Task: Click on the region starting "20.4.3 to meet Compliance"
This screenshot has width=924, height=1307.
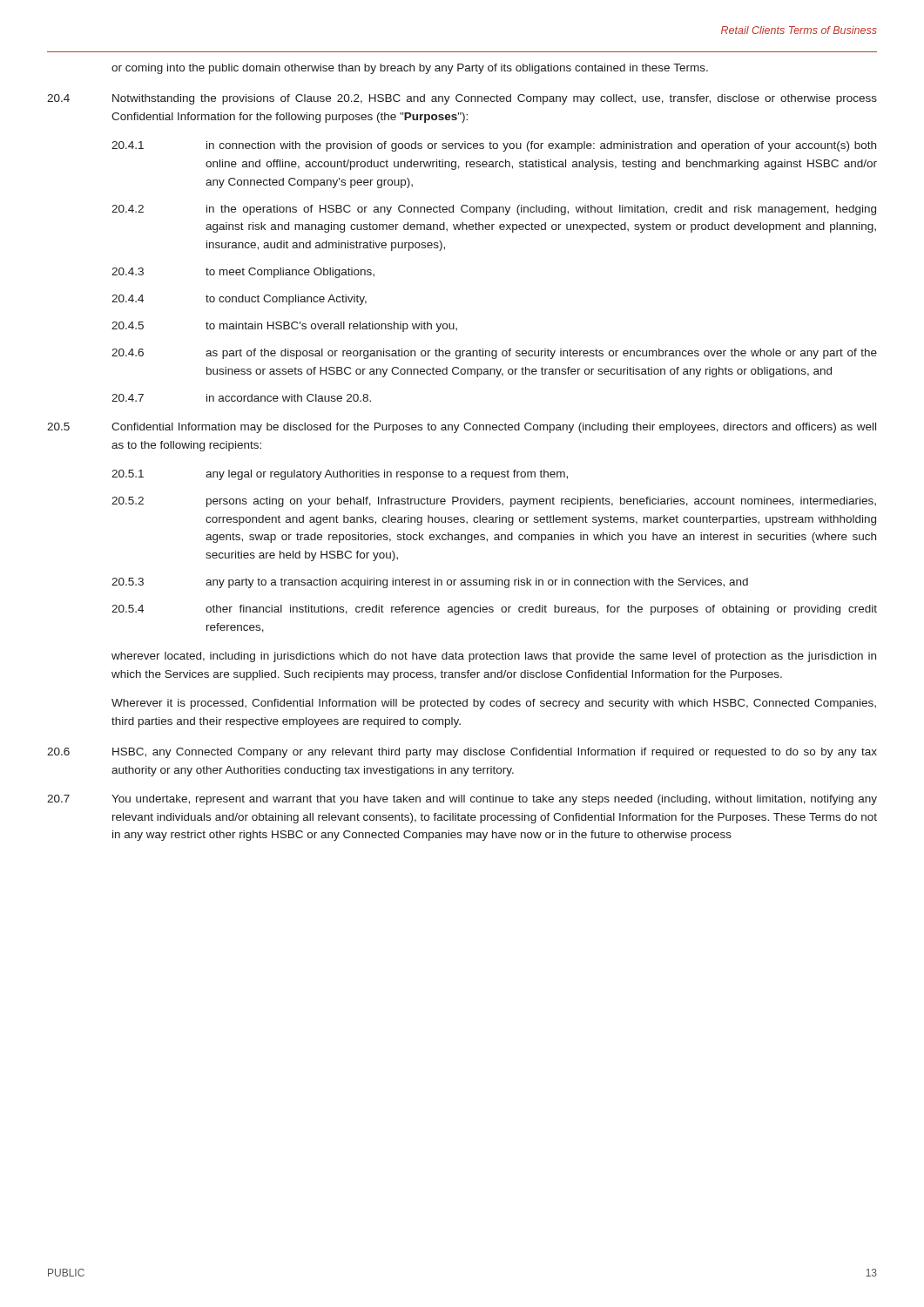Action: 243,273
